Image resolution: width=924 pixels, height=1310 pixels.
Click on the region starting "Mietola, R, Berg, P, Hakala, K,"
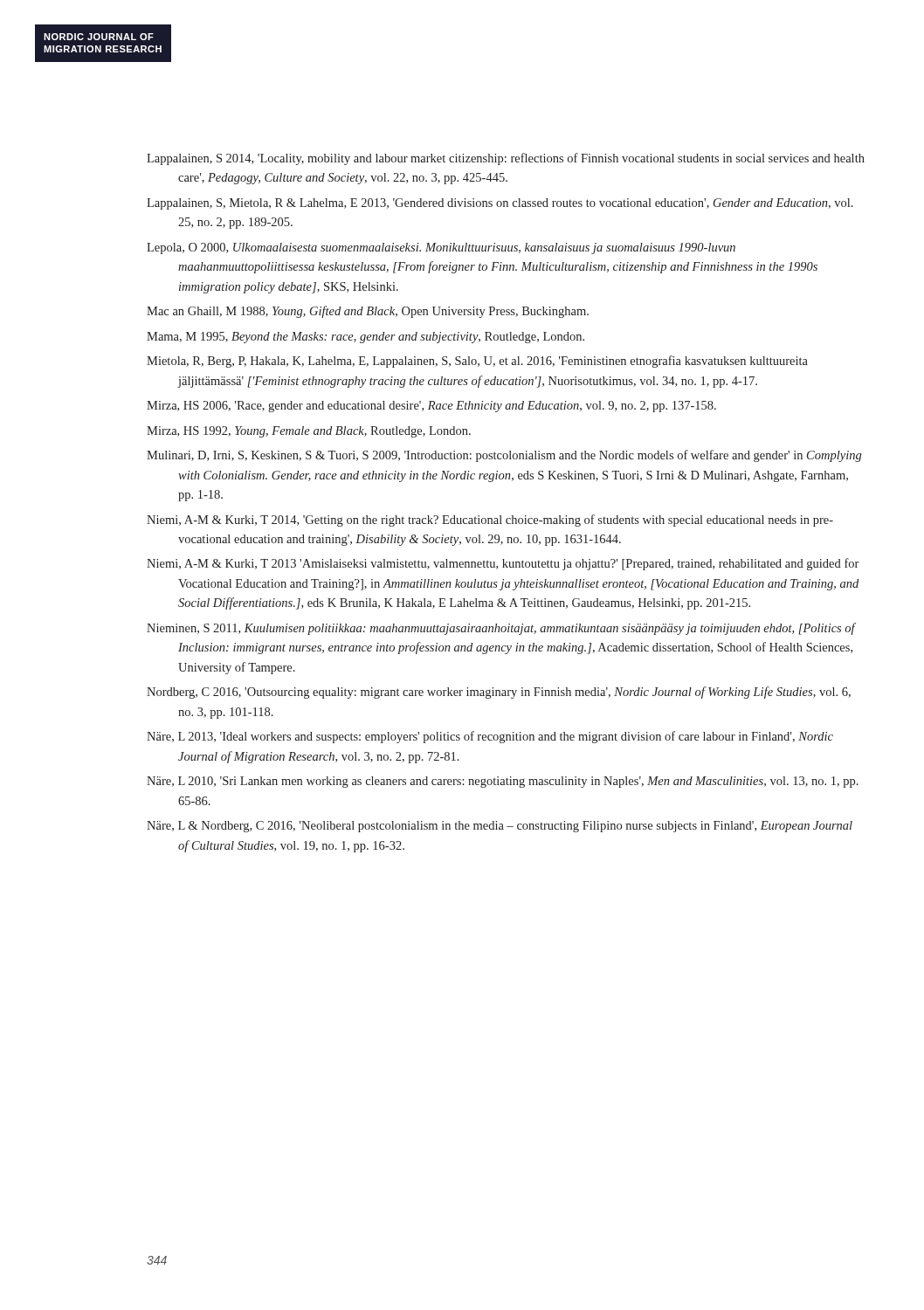point(477,371)
